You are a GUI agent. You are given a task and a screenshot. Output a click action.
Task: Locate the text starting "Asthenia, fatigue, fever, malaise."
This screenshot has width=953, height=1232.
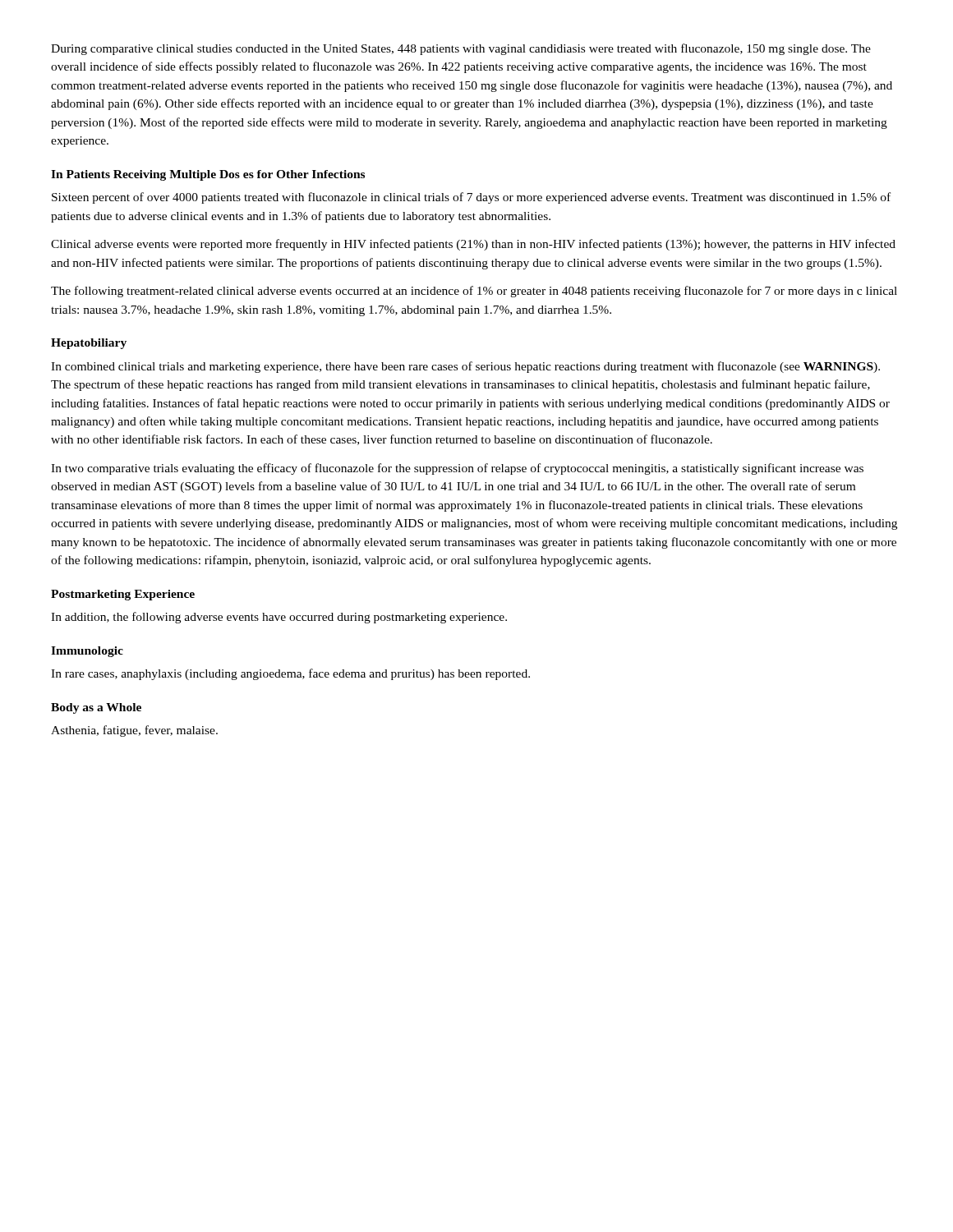coord(135,730)
